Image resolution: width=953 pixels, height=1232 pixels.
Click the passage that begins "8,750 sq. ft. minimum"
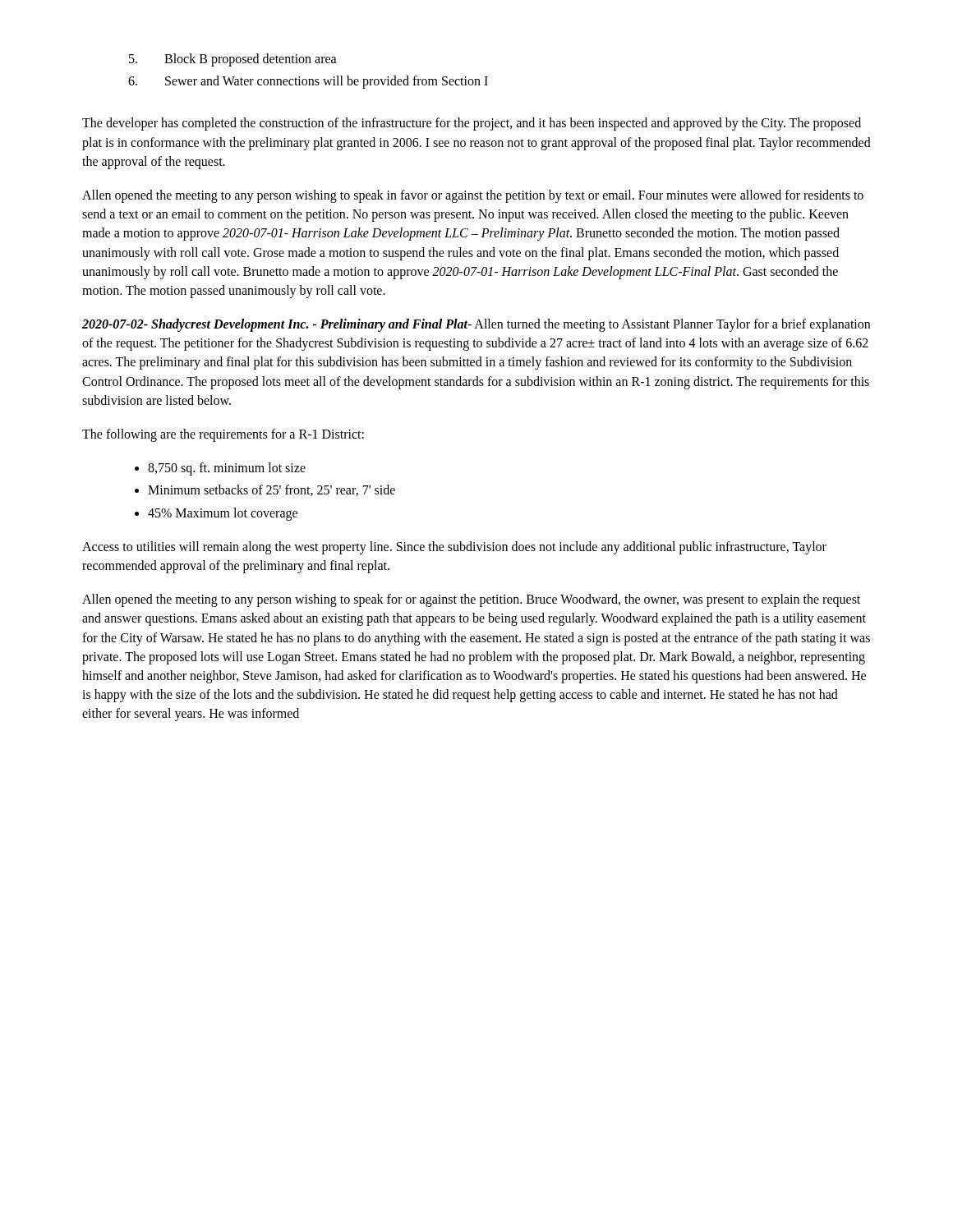coord(227,468)
